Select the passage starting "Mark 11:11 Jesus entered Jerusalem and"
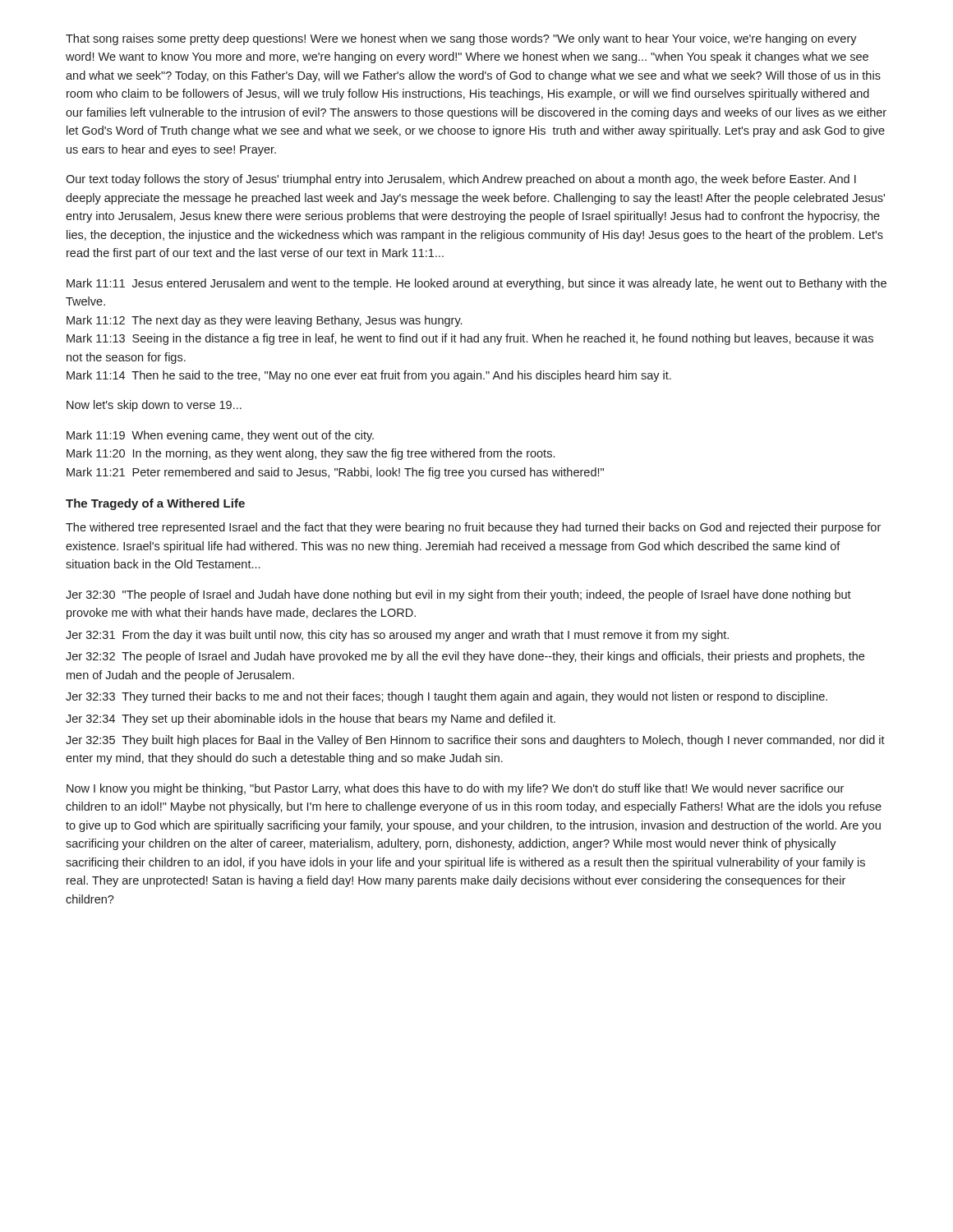This screenshot has height=1232, width=953. 476,292
